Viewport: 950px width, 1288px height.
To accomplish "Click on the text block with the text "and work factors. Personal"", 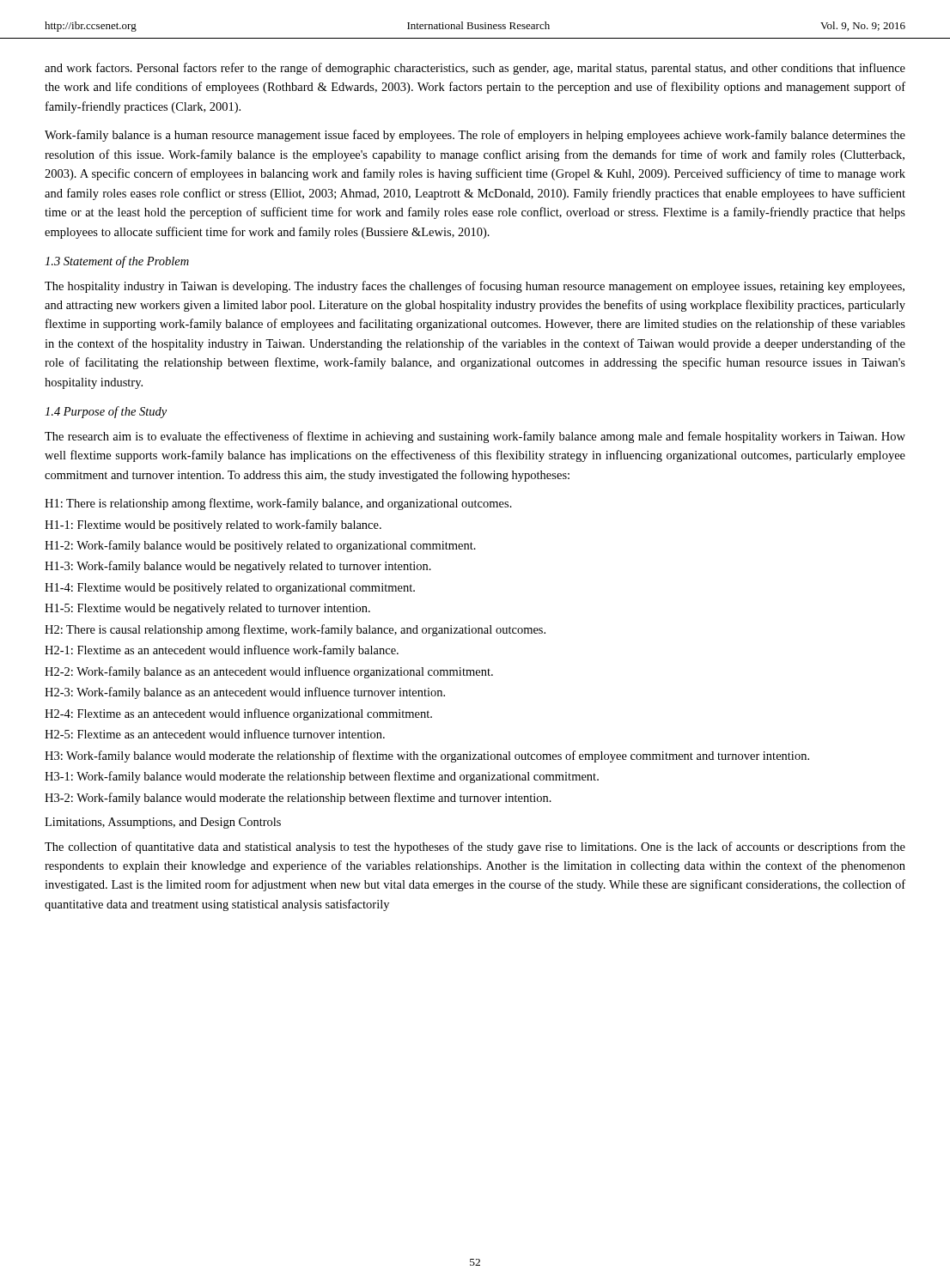I will (475, 87).
